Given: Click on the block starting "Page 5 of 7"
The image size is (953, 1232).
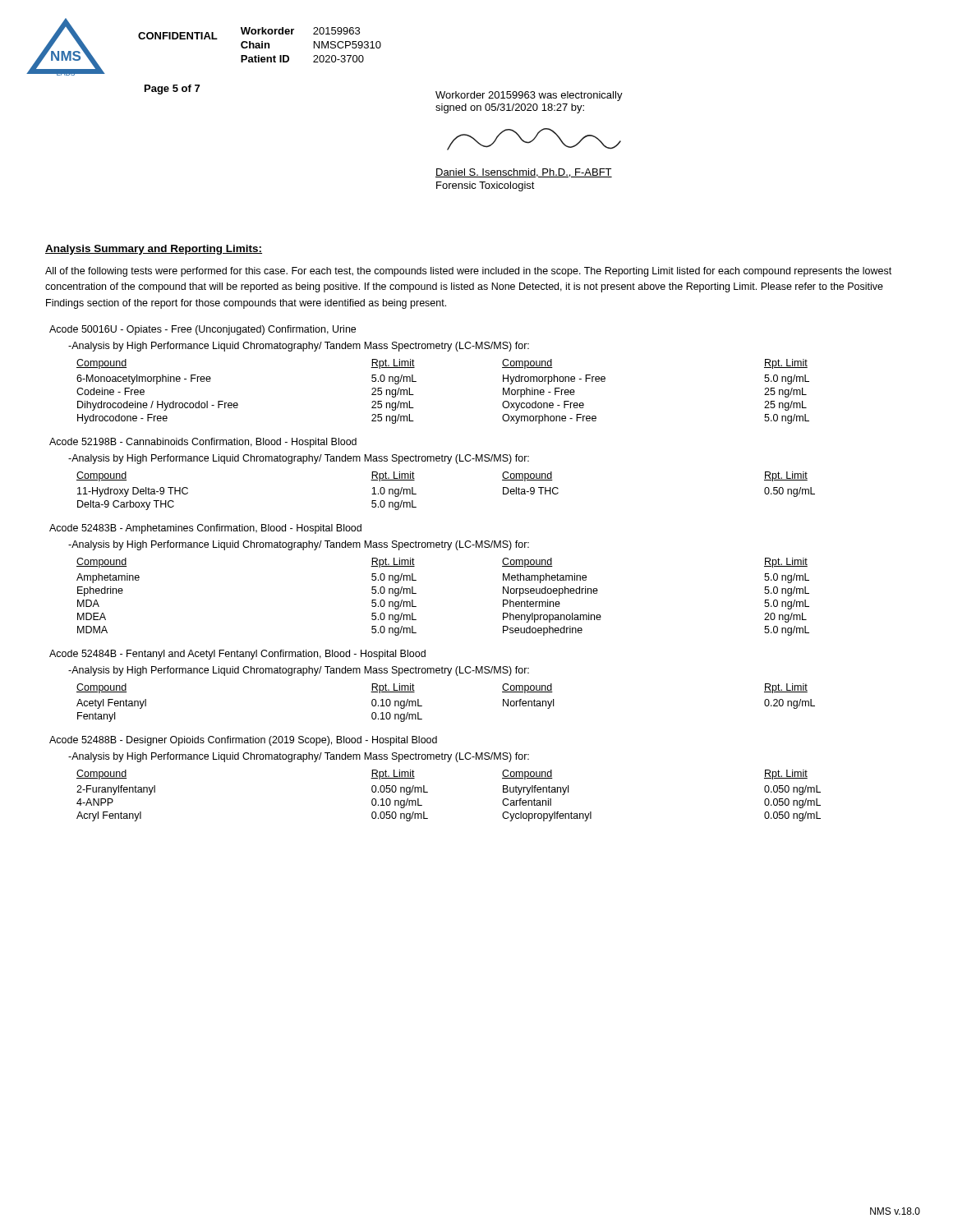Looking at the screenshot, I should point(172,88).
